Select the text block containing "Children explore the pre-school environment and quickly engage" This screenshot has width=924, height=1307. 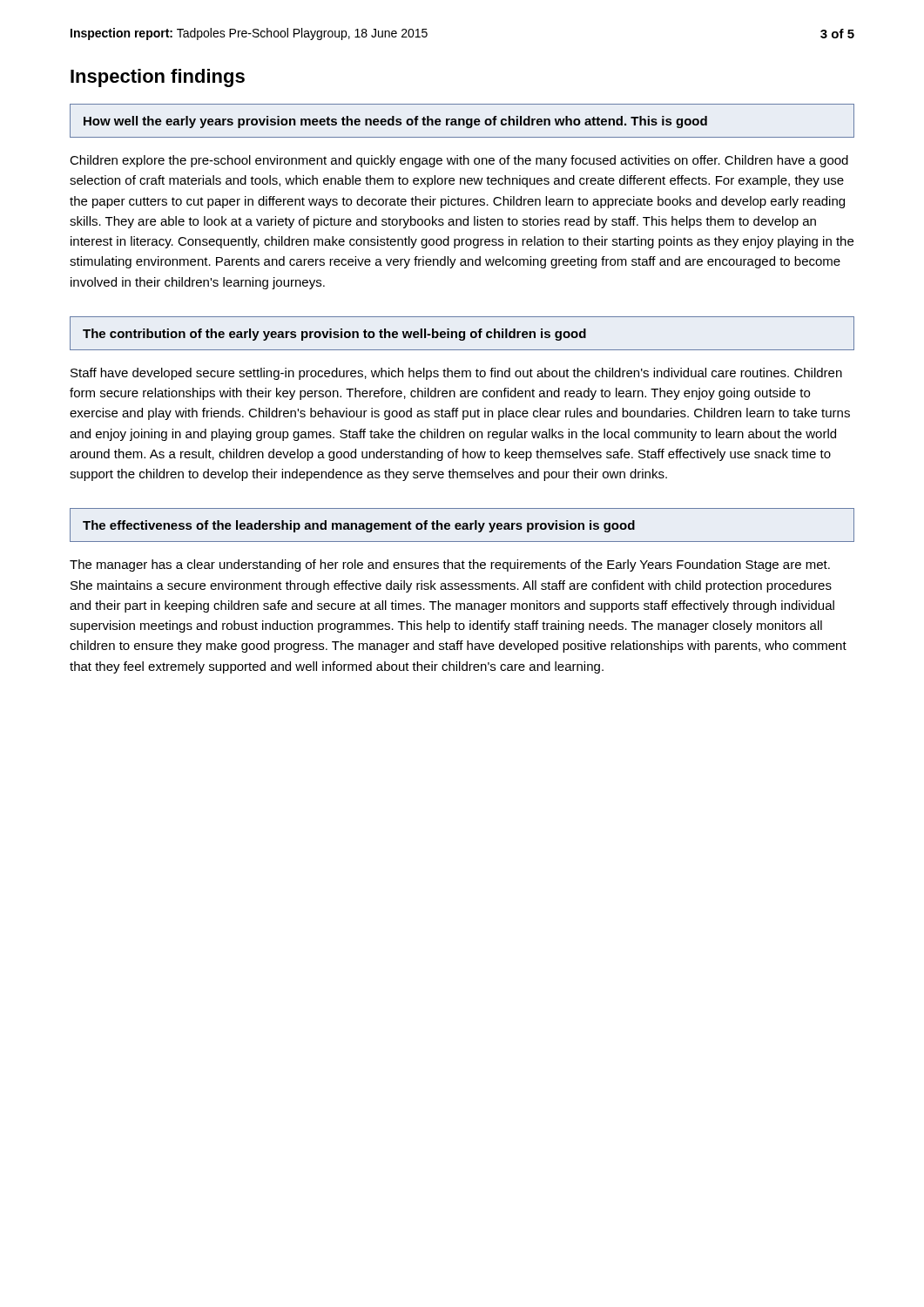[462, 221]
